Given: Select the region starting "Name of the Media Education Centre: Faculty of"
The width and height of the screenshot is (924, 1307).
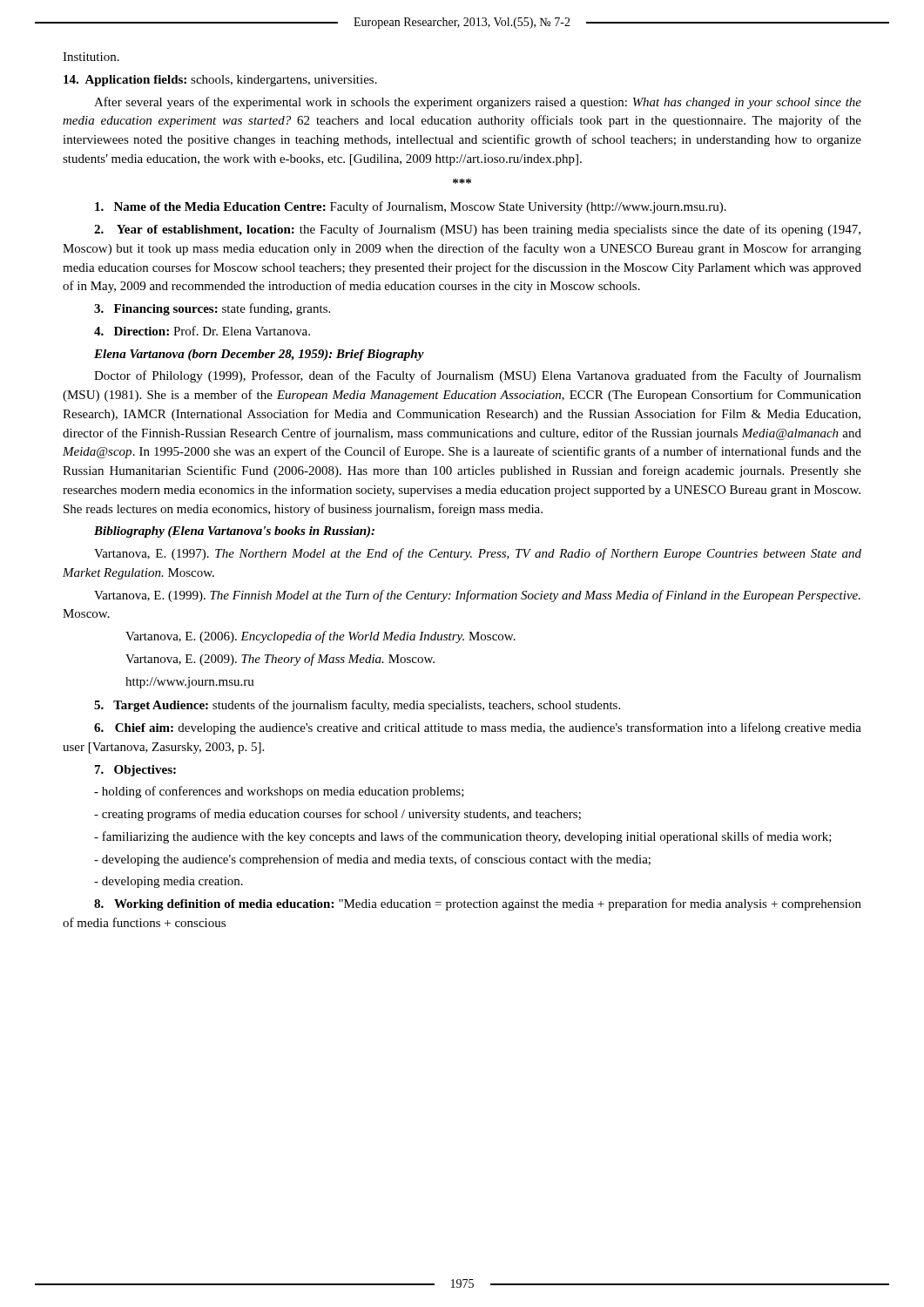Looking at the screenshot, I should pyautogui.click(x=462, y=207).
